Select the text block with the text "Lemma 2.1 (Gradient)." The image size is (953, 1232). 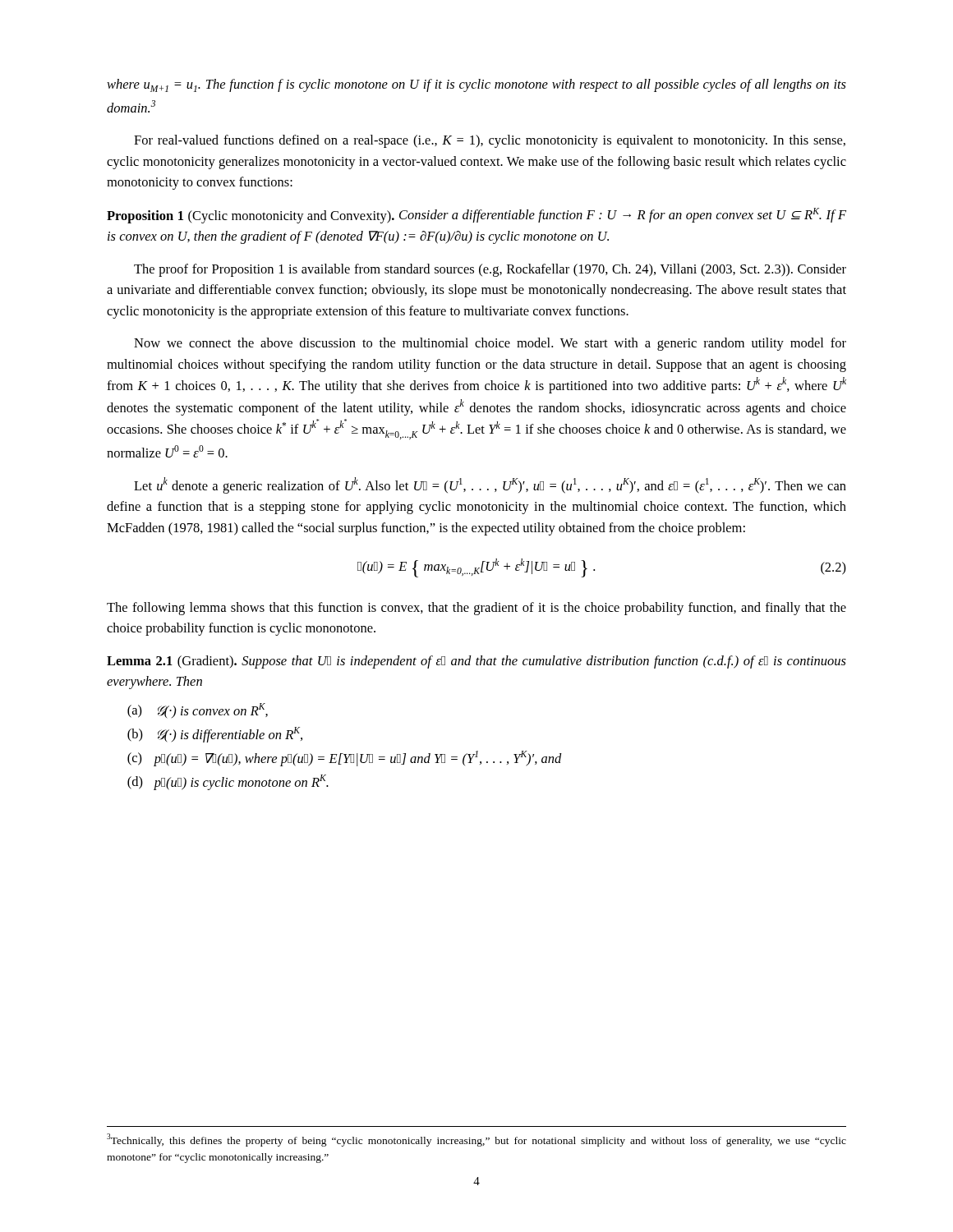click(476, 671)
